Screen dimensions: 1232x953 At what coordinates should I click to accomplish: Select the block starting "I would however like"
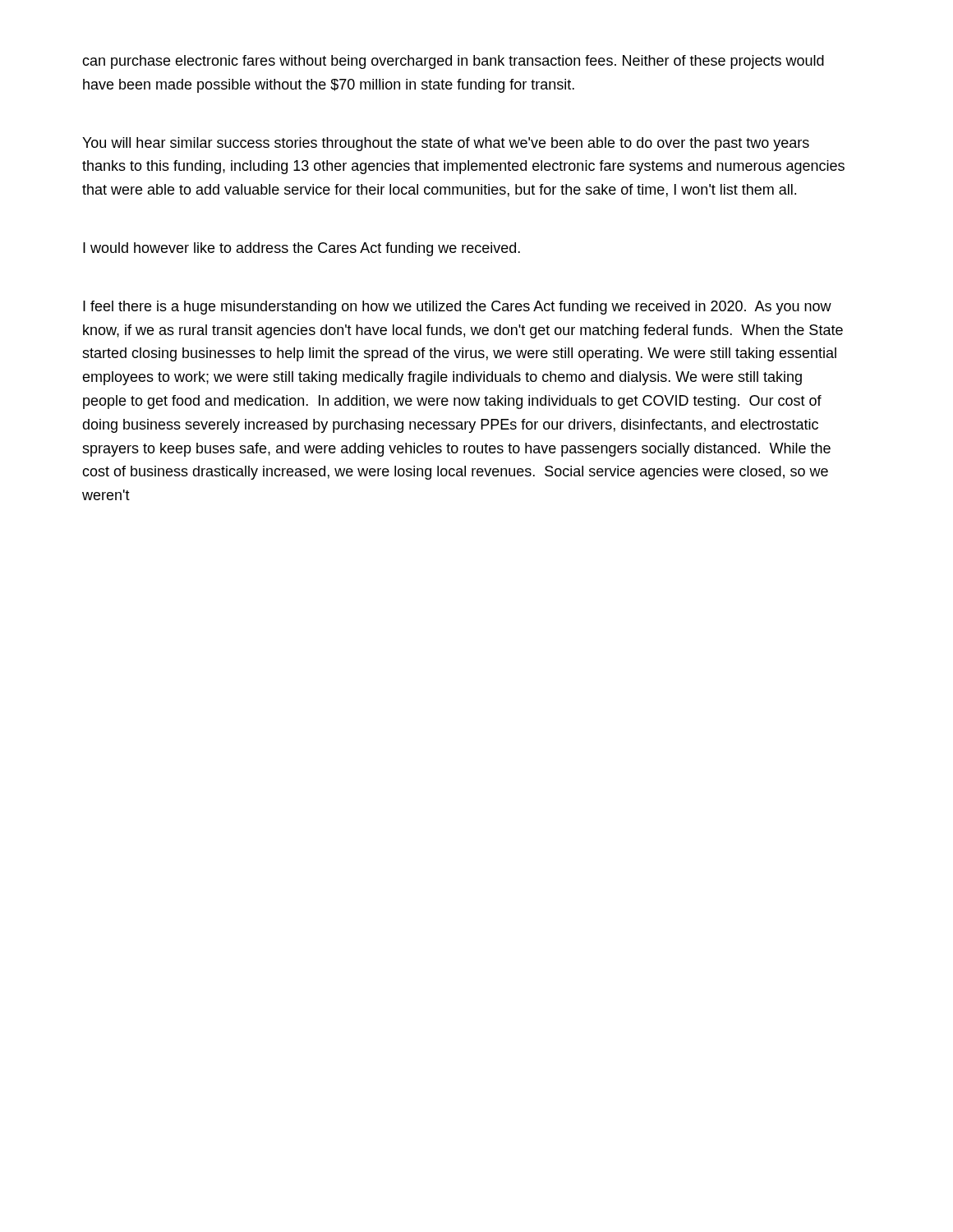pyautogui.click(x=302, y=248)
